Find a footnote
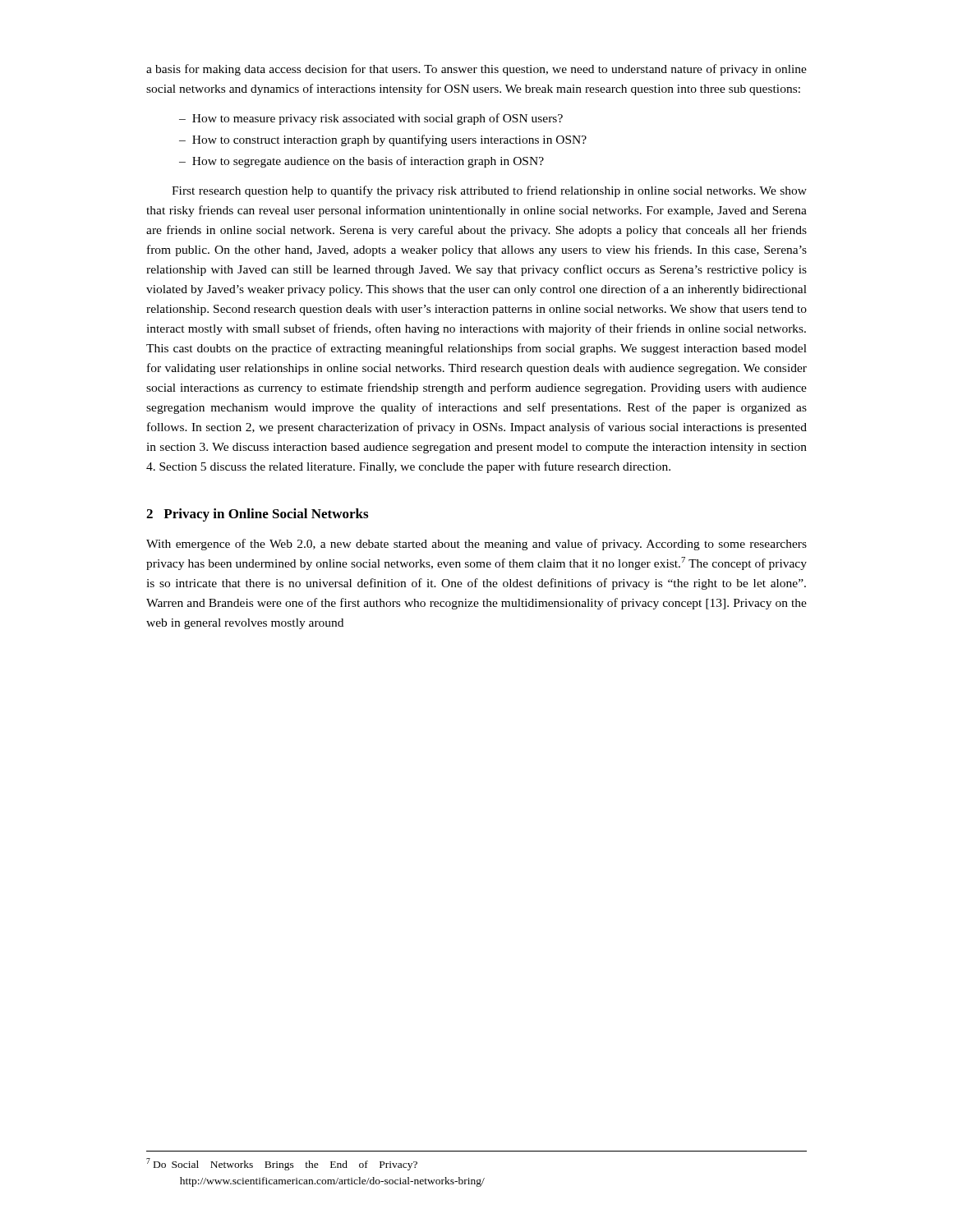 476,1173
